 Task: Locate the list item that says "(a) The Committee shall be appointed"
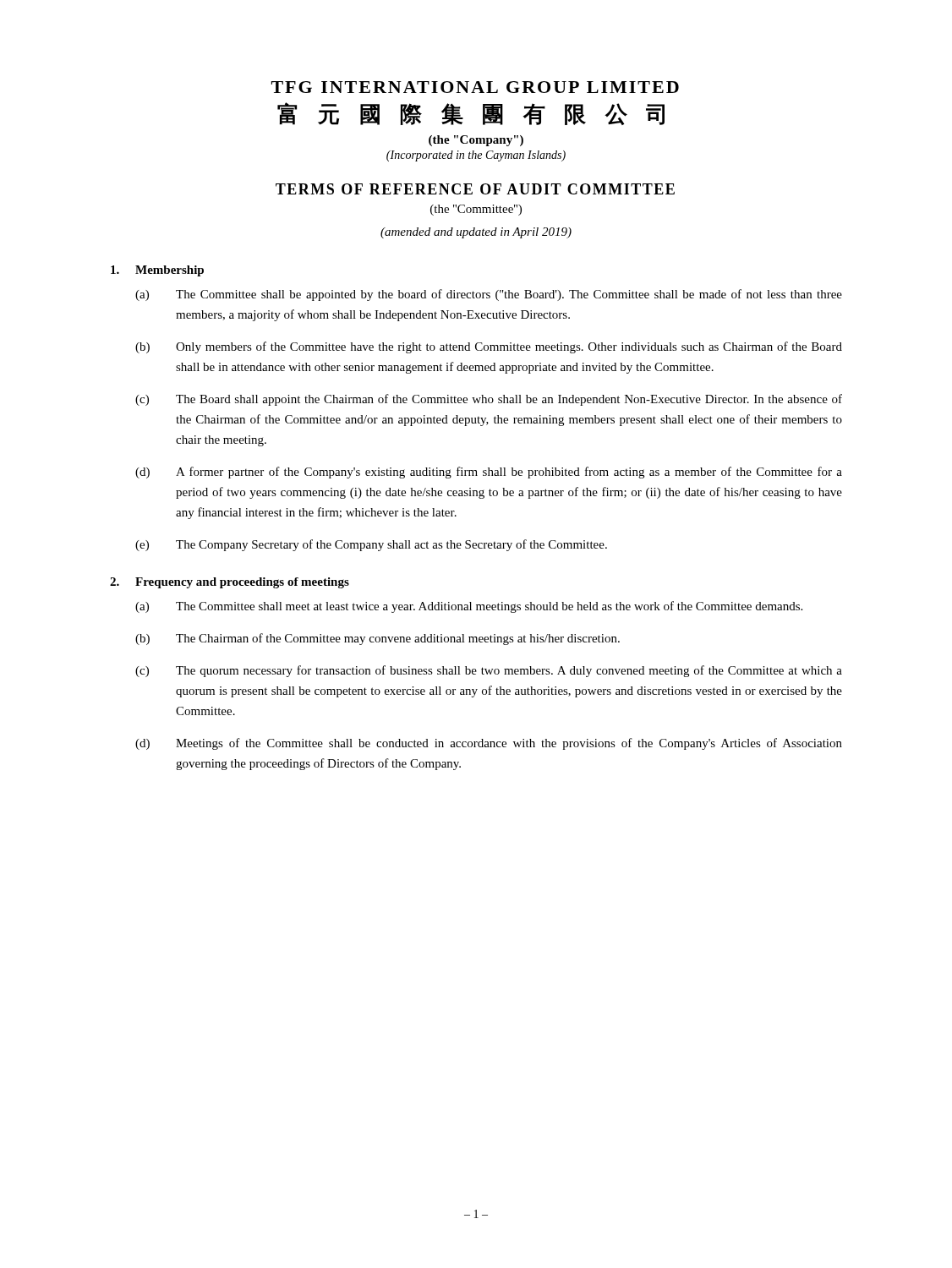476,304
